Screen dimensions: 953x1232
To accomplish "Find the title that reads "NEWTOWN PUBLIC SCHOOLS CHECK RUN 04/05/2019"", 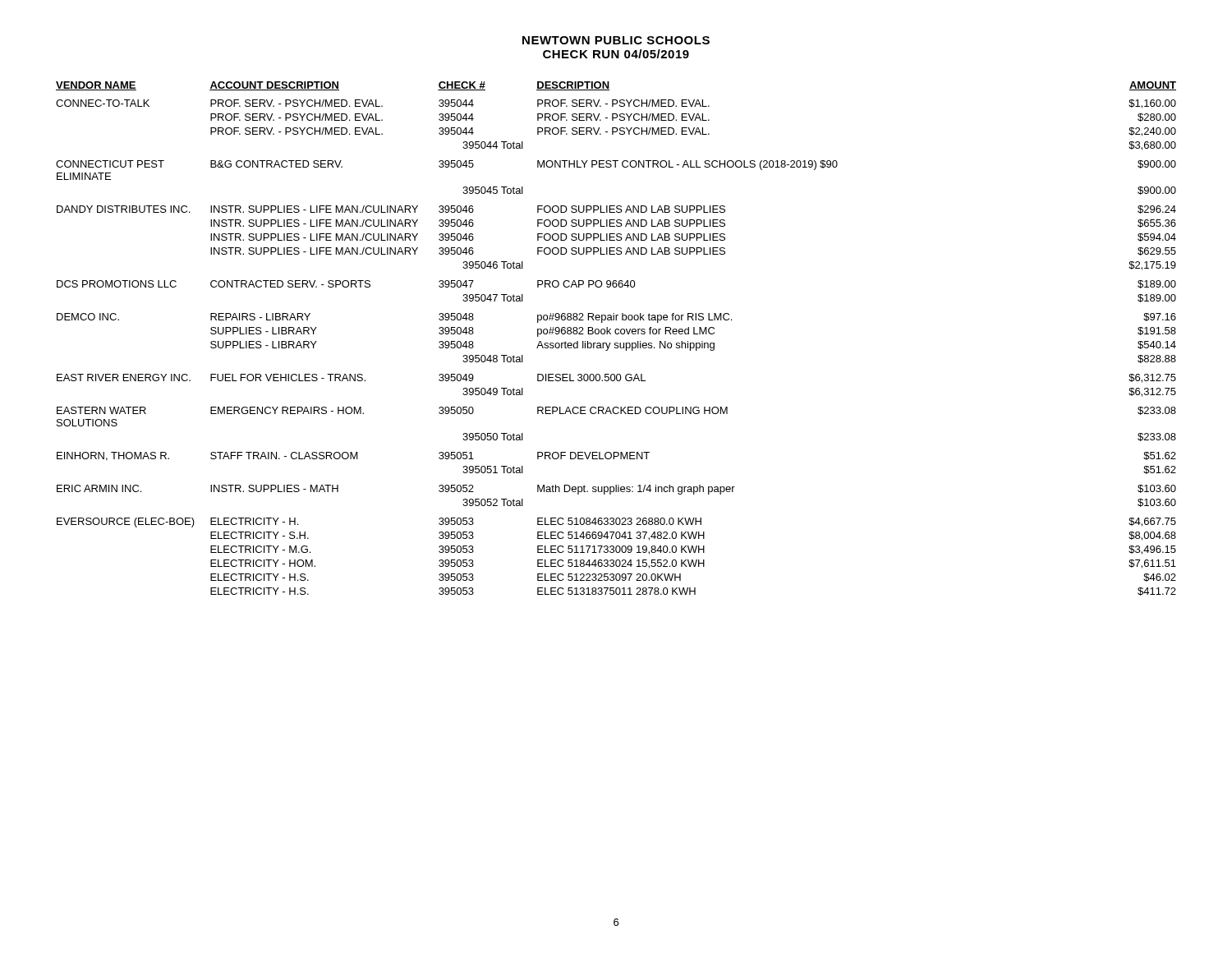I will click(x=616, y=47).
